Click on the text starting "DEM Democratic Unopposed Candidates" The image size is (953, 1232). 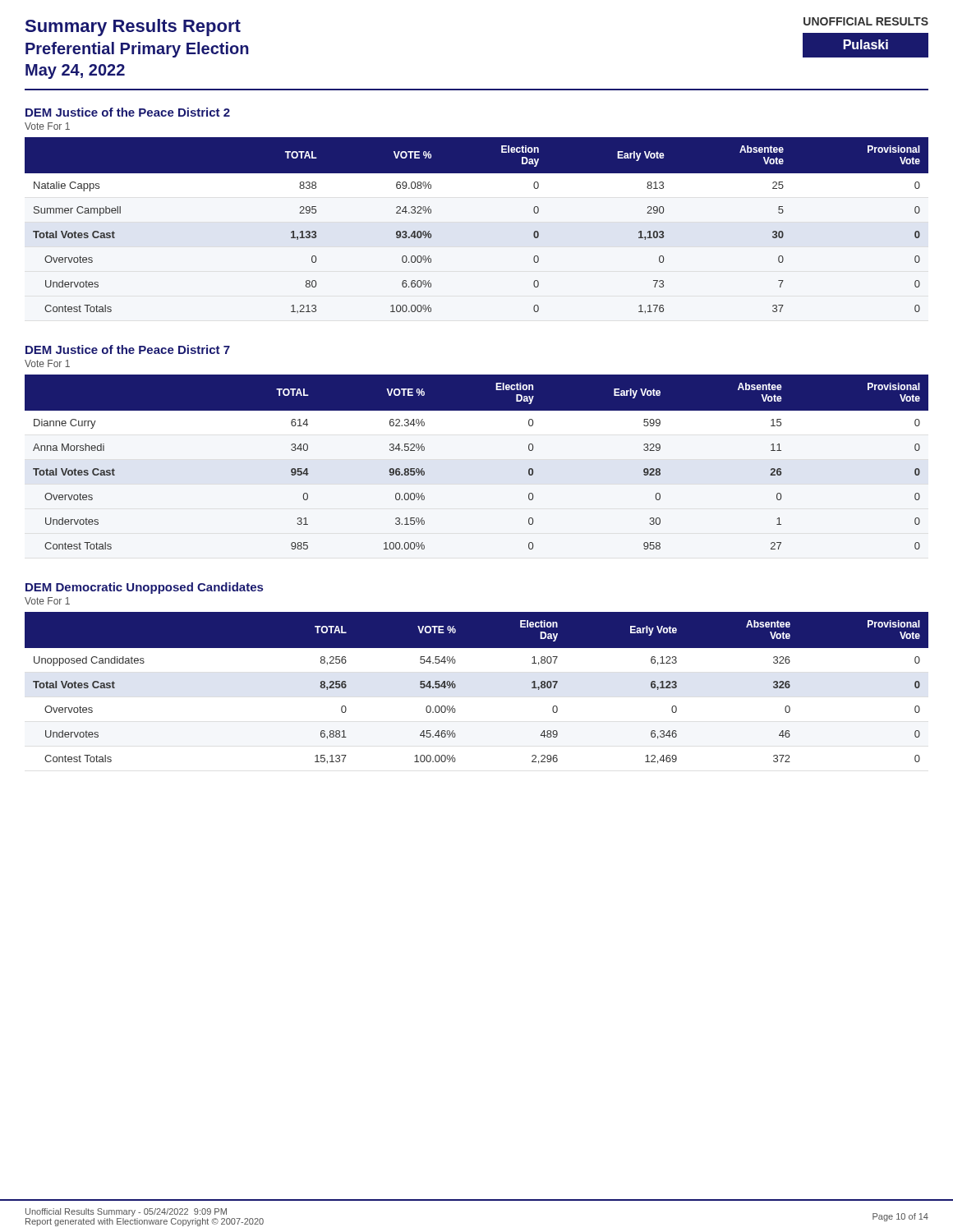click(144, 586)
